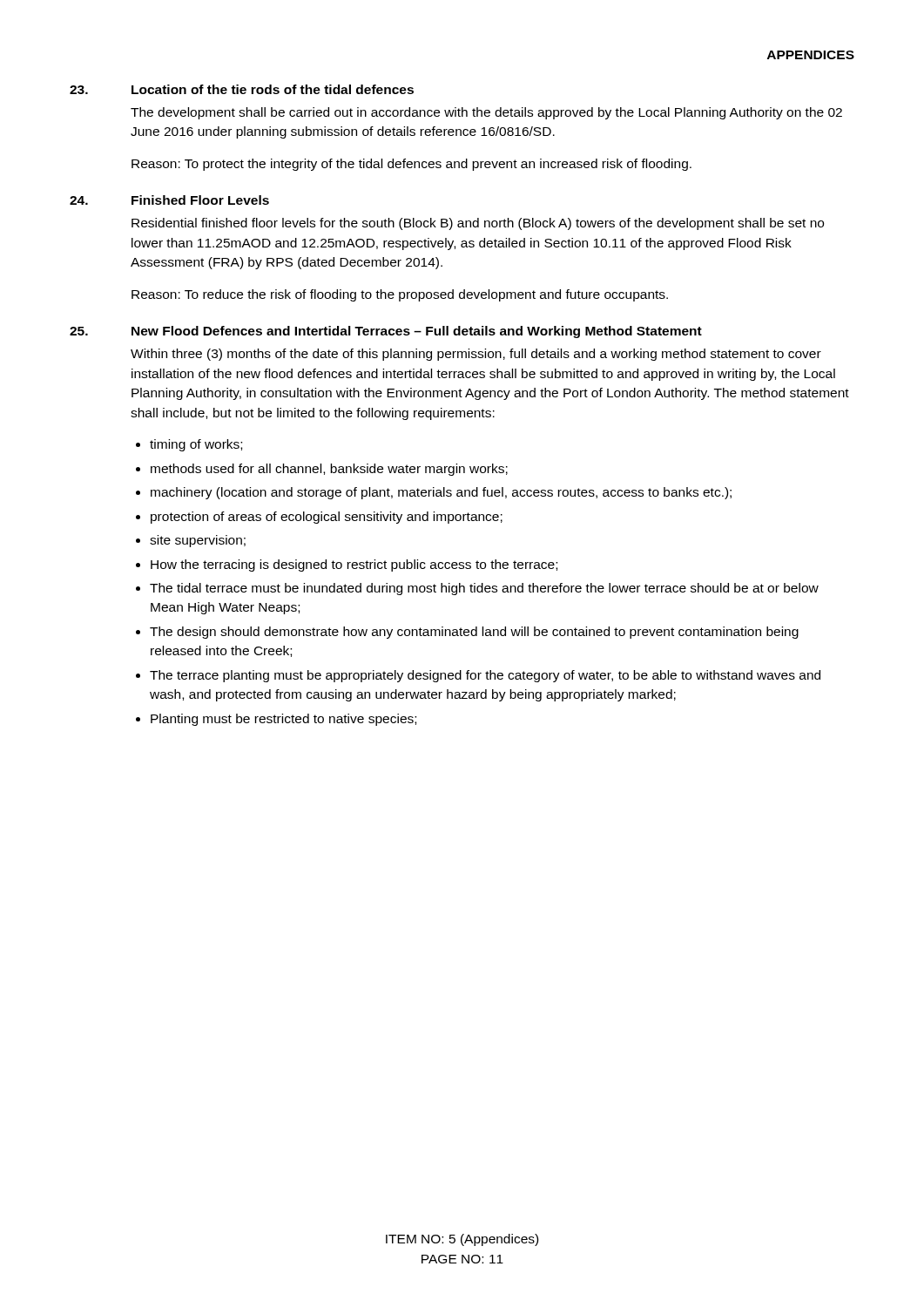
Task: Point to the element starting "Residential finished floor levels for the south (Block"
Action: [492, 243]
